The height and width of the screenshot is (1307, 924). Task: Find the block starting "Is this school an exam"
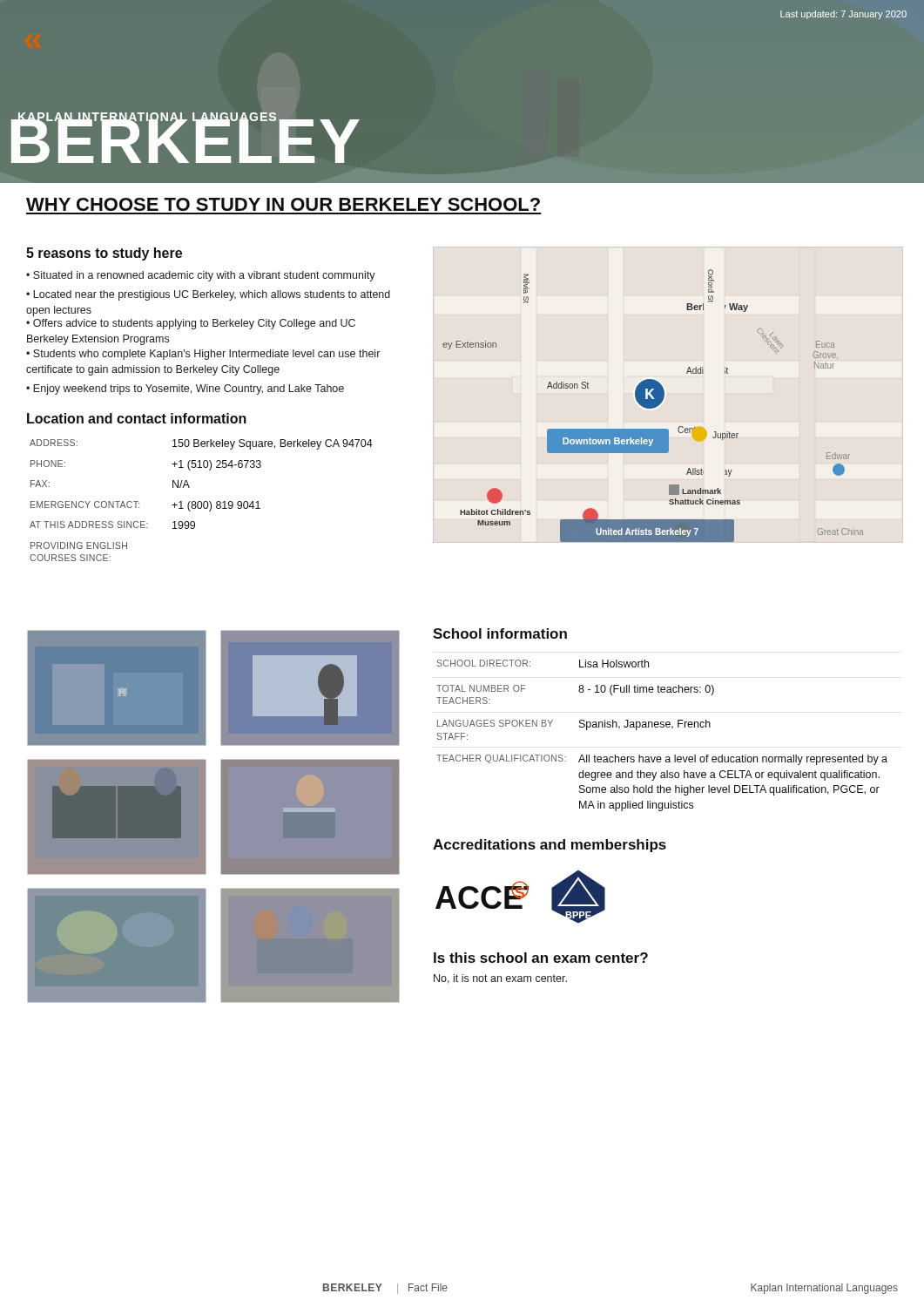(541, 958)
